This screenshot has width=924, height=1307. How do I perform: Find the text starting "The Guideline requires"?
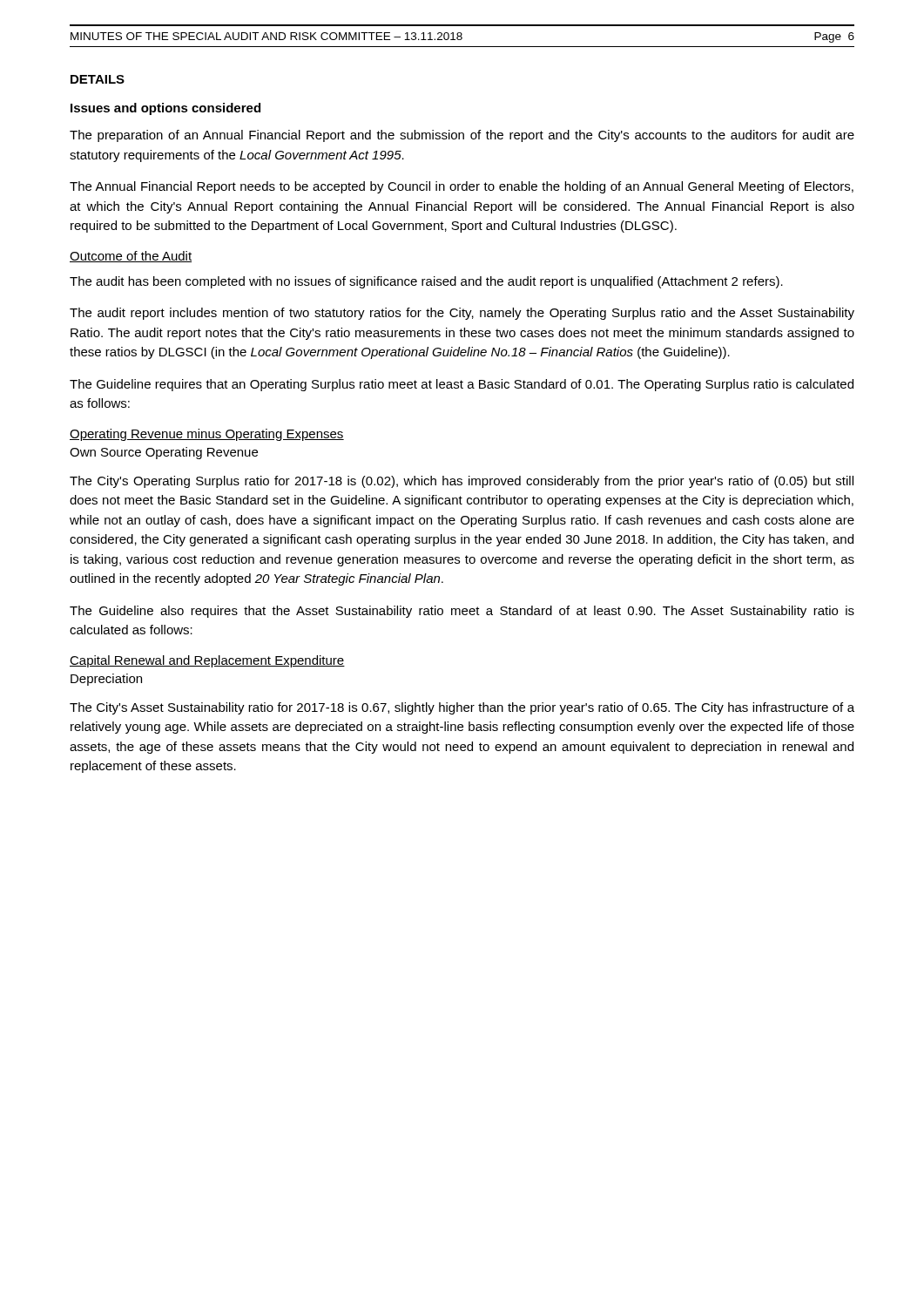(x=462, y=393)
